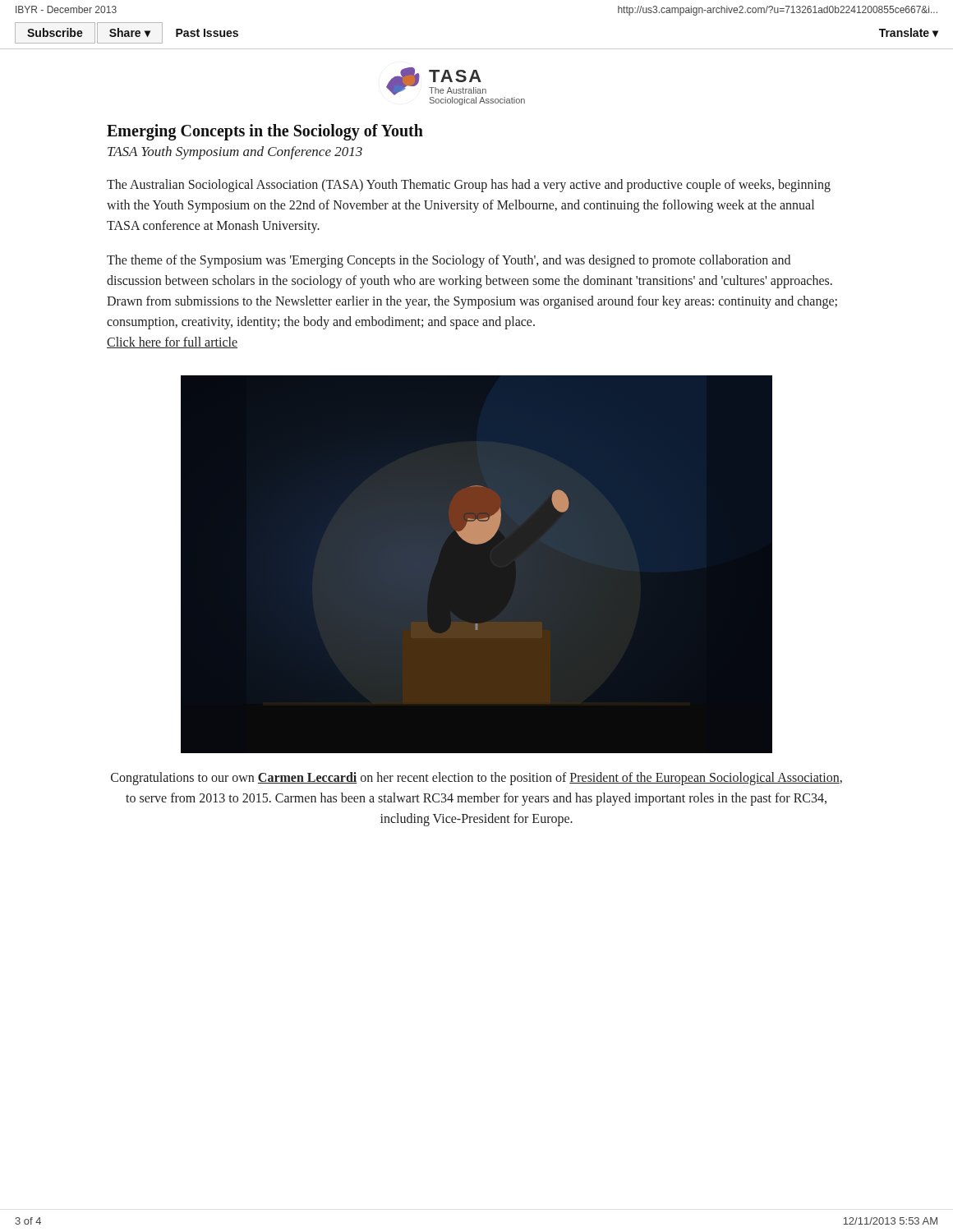The width and height of the screenshot is (953, 1232).
Task: Click on the logo
Action: click(476, 81)
